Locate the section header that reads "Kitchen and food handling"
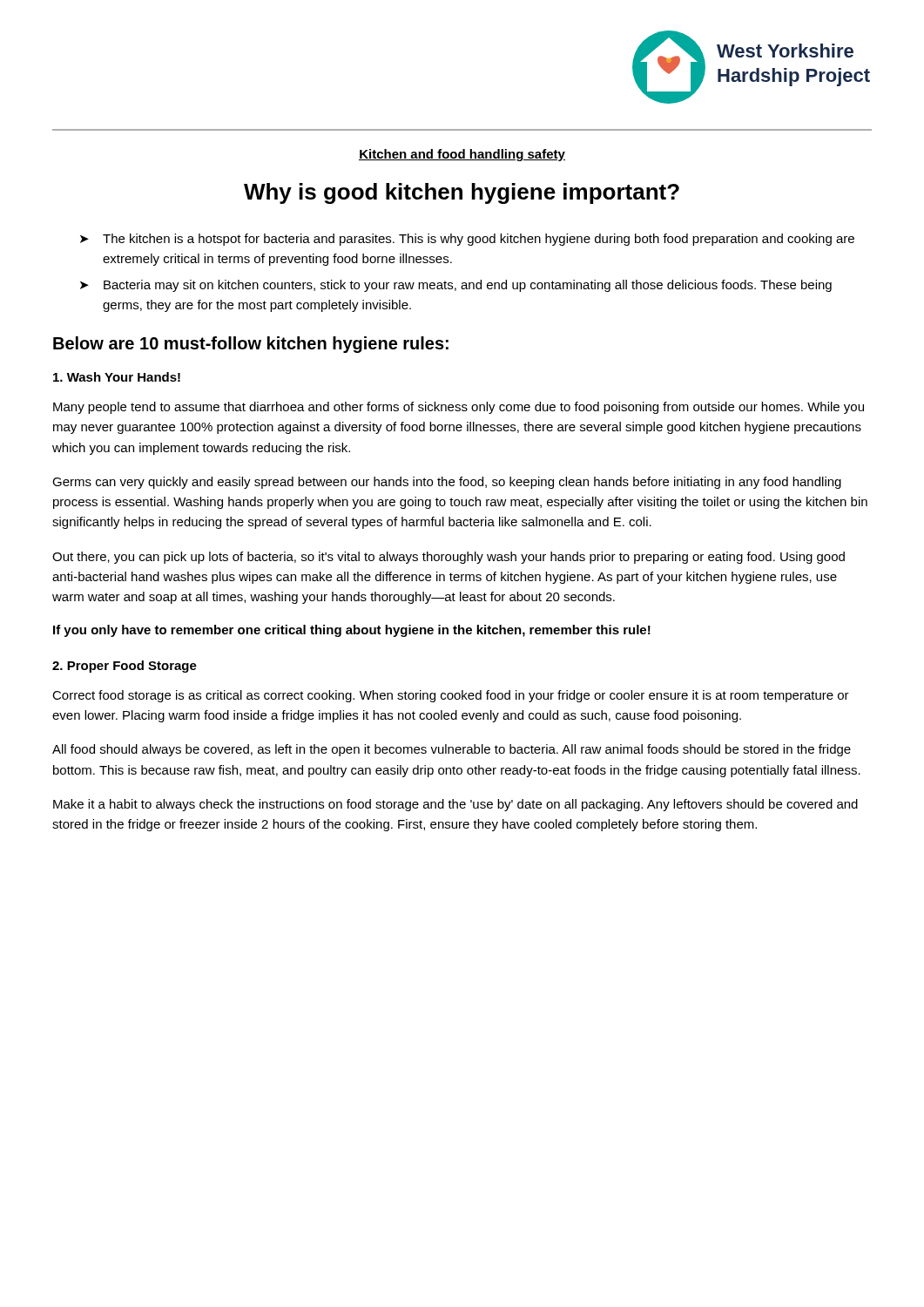 coord(462,154)
